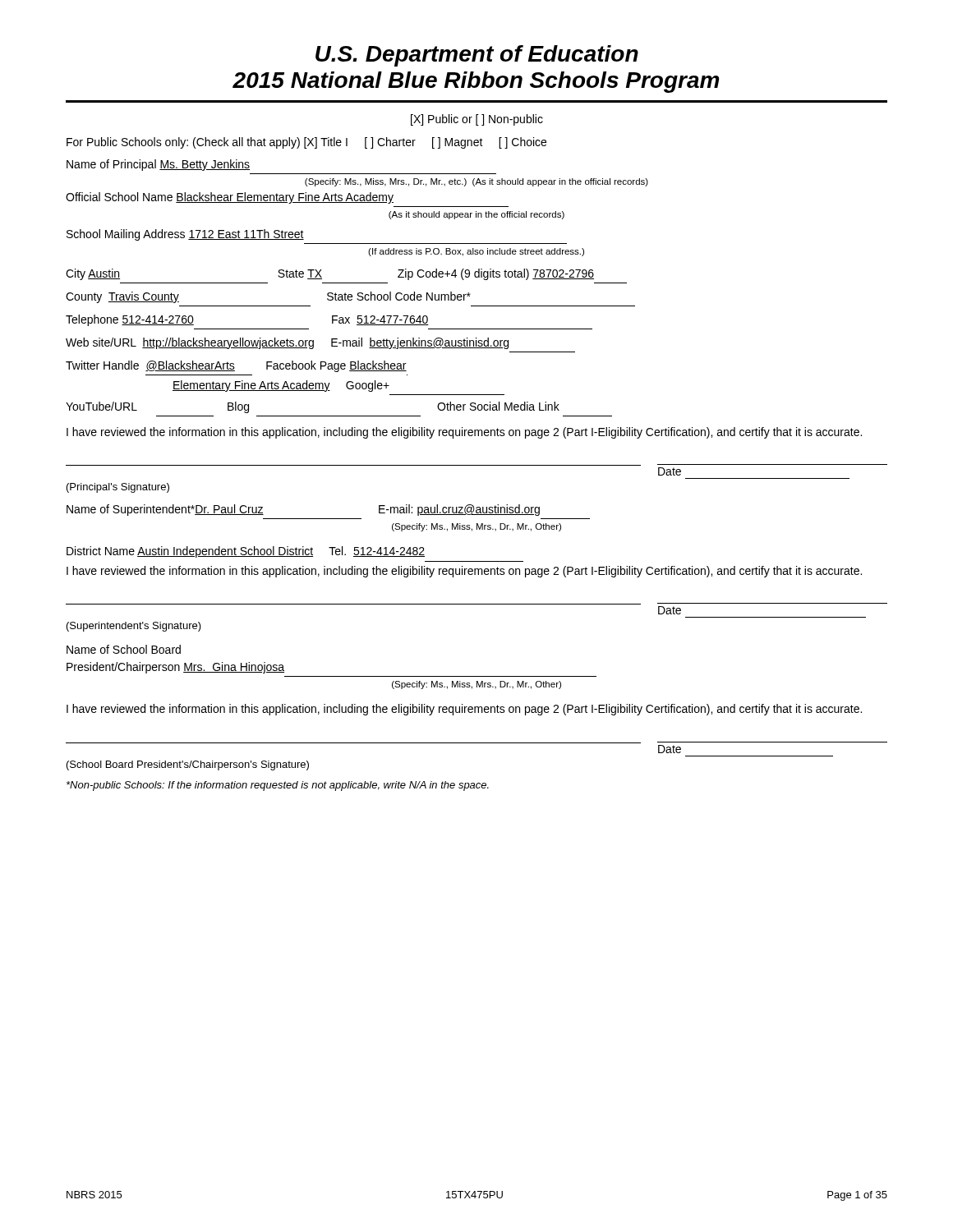The height and width of the screenshot is (1232, 953).
Task: Find the block starting "Date (Superintendent's Signature)"
Action: click(670, 610)
